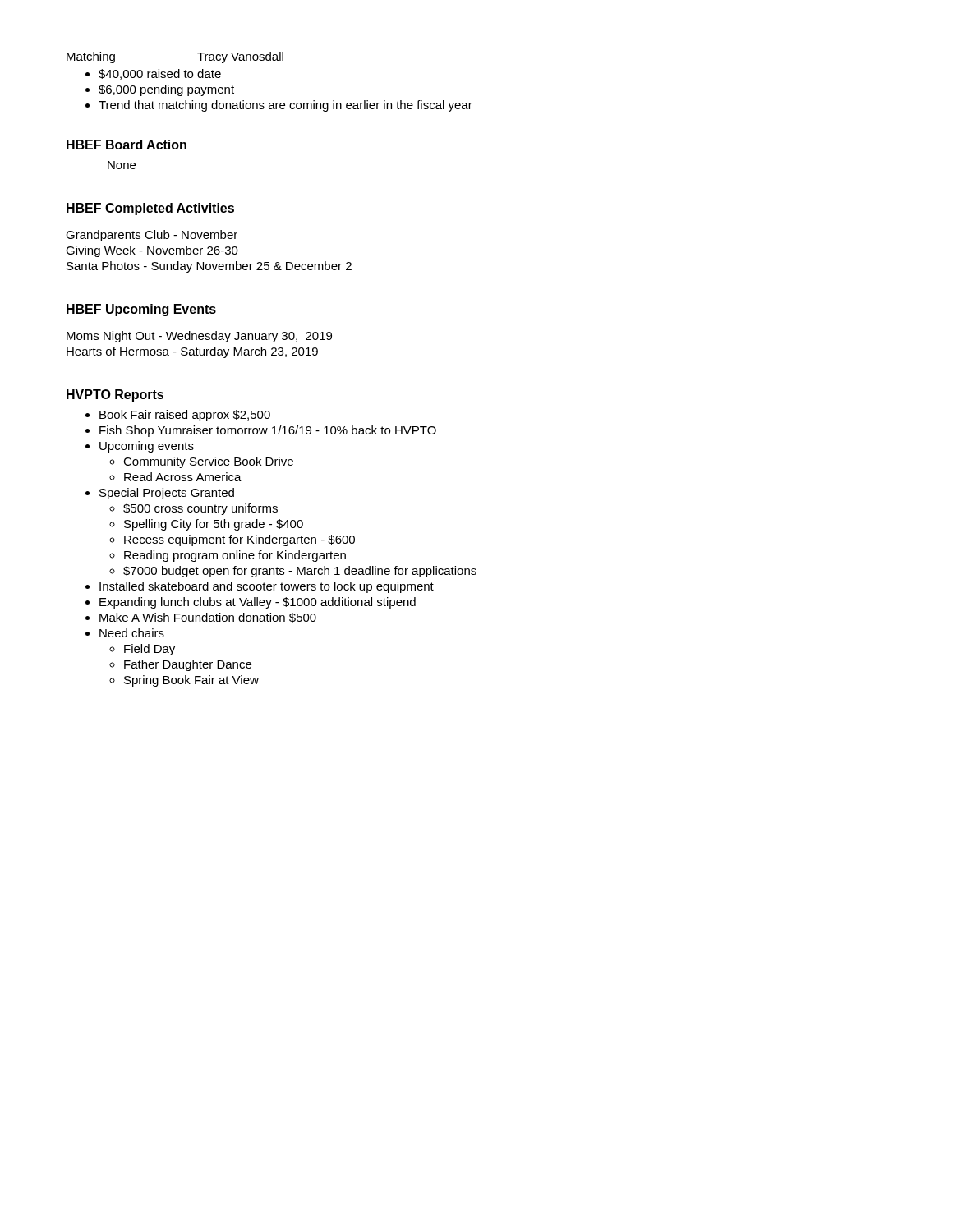Click on the passage starting "$500 cross country"
953x1232 pixels.
[200, 509]
